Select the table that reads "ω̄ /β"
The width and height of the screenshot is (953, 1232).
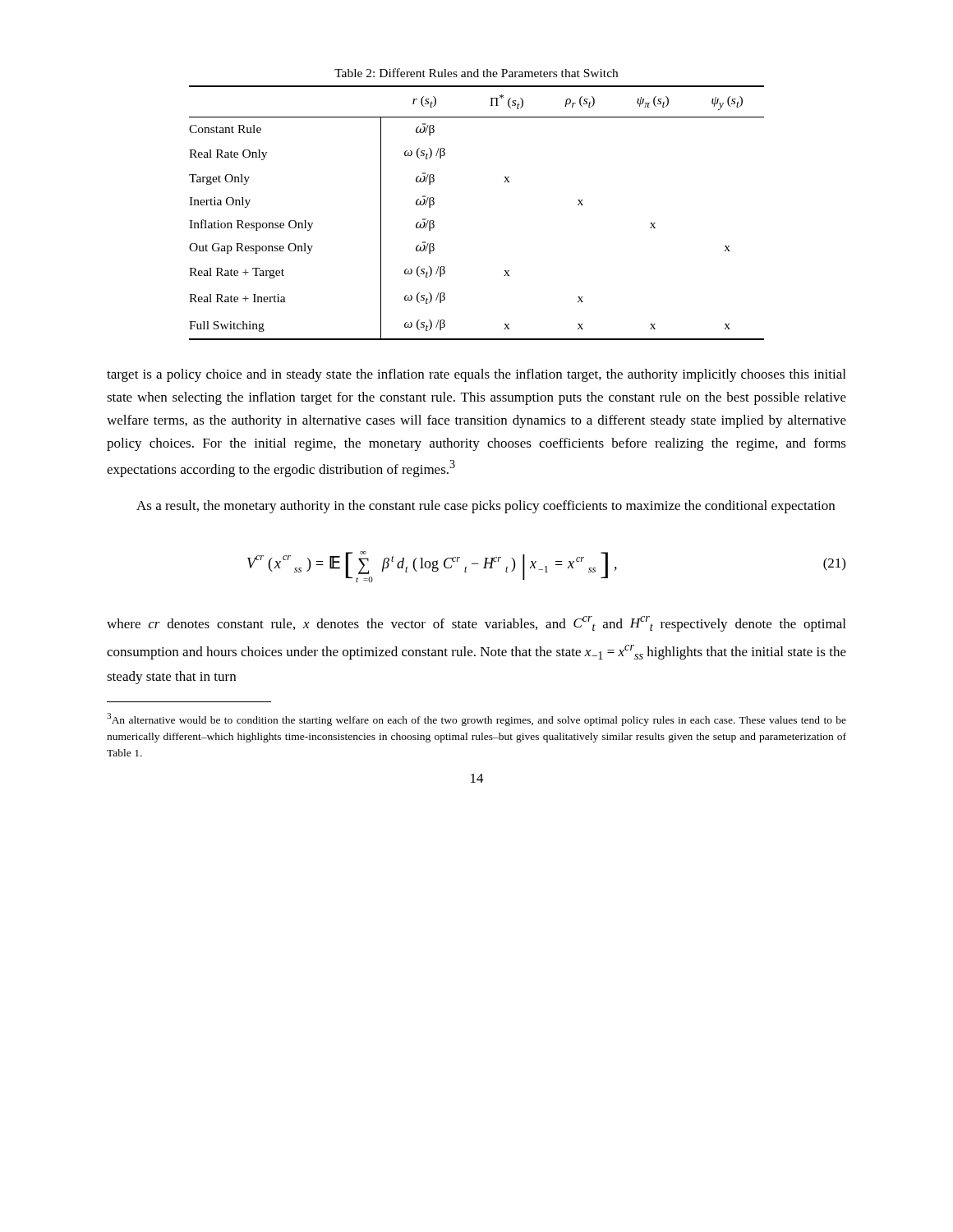point(476,203)
